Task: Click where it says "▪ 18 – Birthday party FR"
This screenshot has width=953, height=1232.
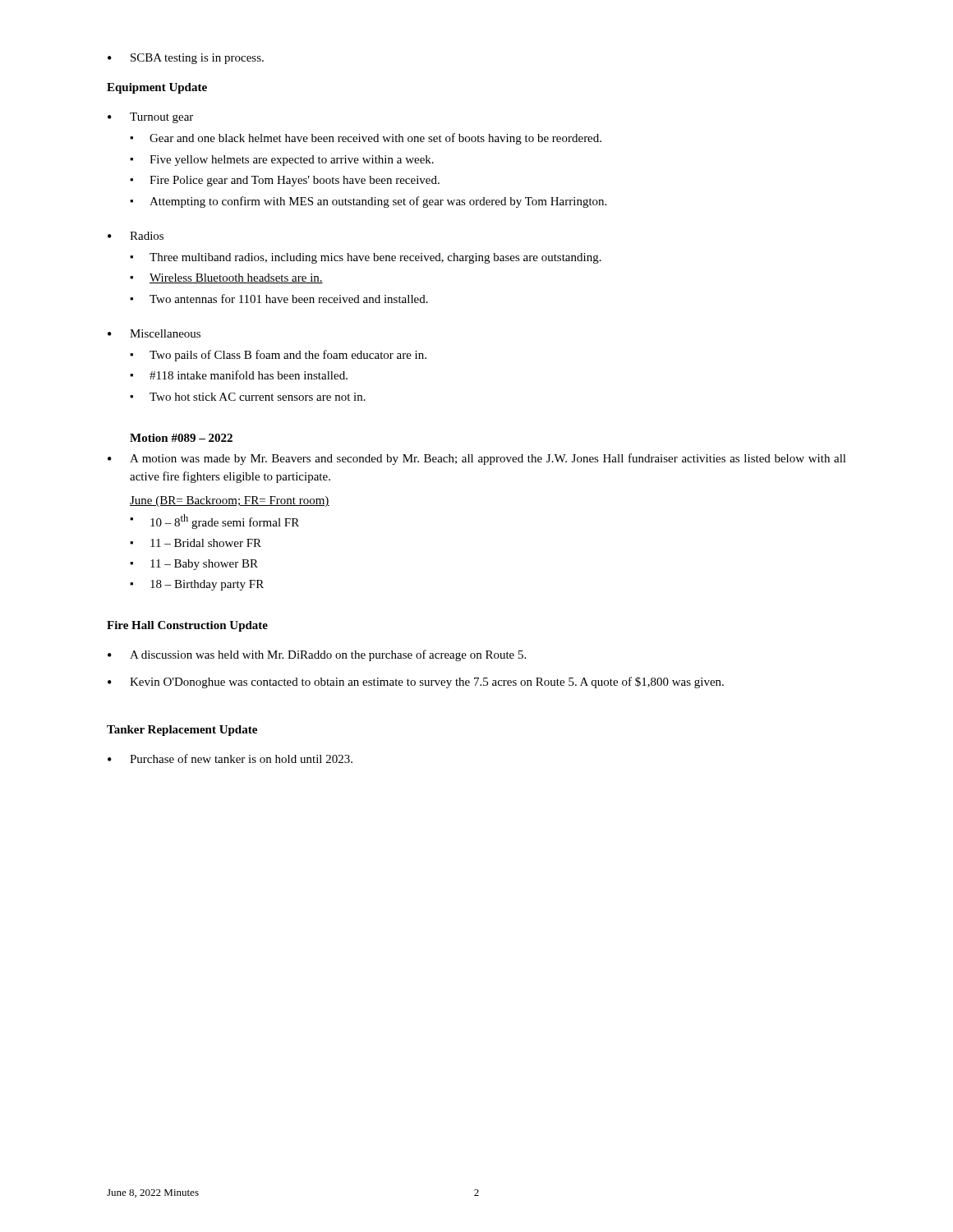Action: click(x=197, y=584)
